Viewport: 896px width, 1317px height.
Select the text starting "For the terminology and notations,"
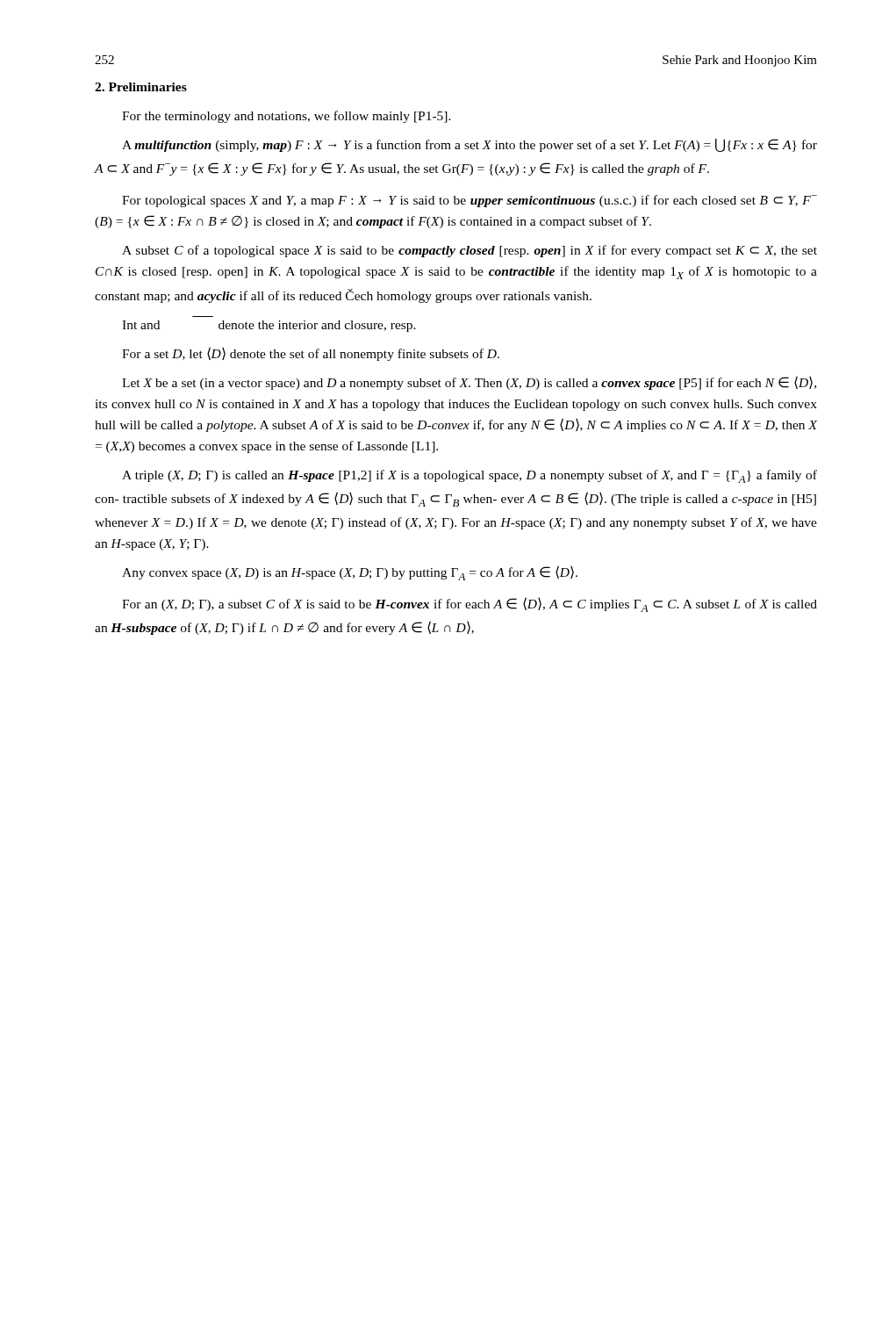tap(287, 115)
